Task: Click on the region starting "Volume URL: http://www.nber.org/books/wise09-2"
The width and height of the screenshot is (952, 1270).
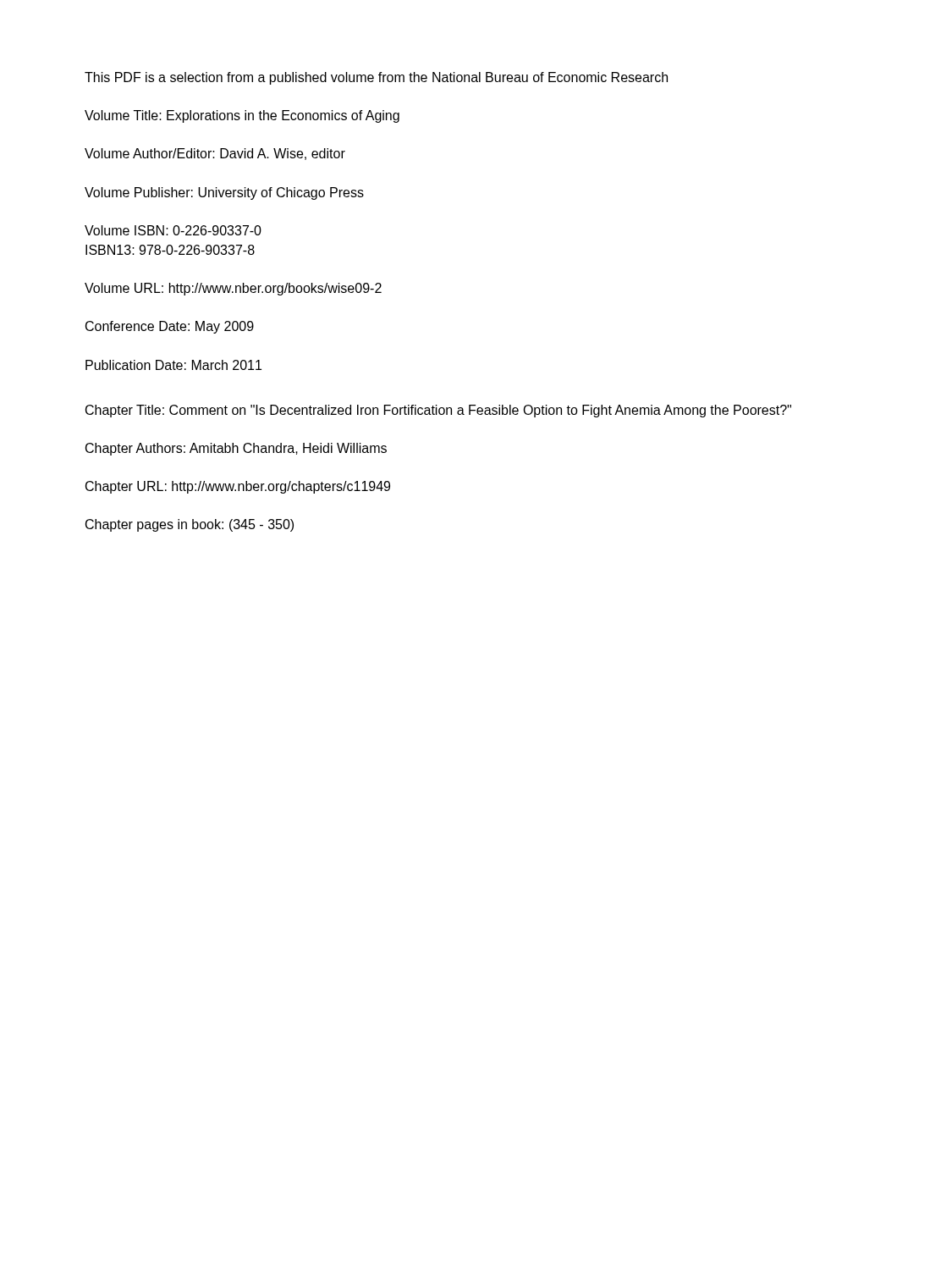Action: (x=233, y=288)
